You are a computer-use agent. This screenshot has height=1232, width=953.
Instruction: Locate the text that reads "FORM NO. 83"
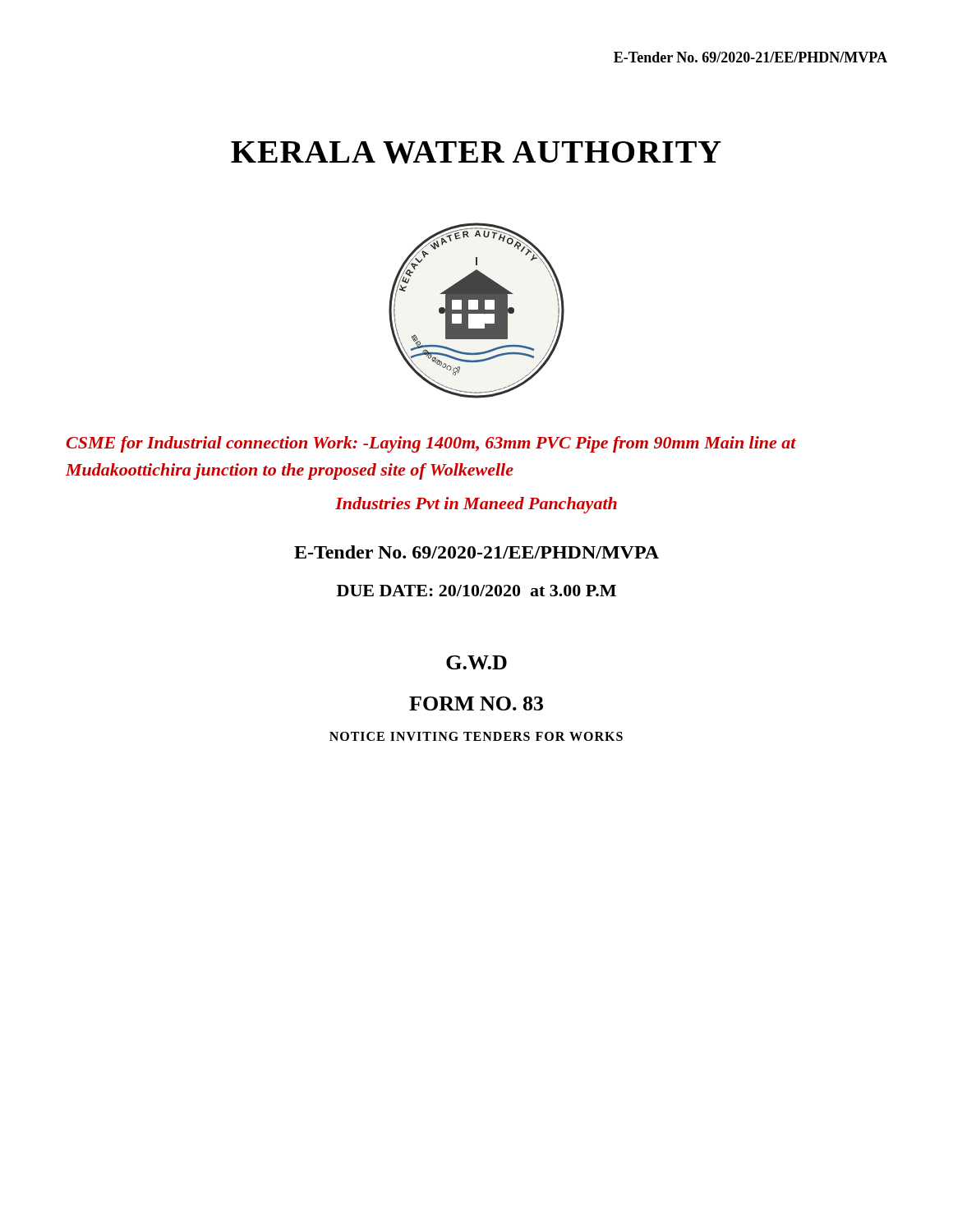point(476,703)
